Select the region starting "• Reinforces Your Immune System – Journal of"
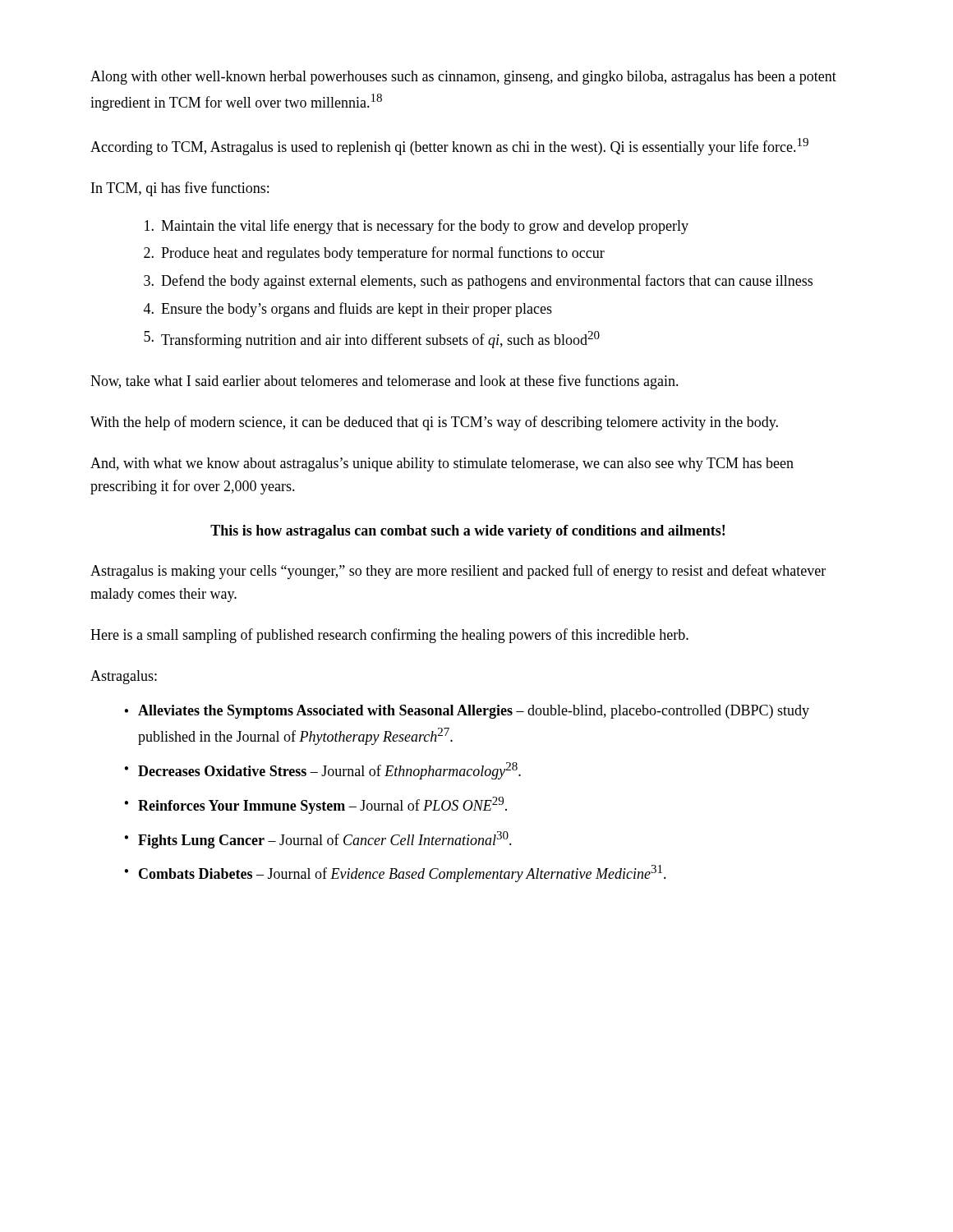Viewport: 953px width, 1232px height. 311,805
